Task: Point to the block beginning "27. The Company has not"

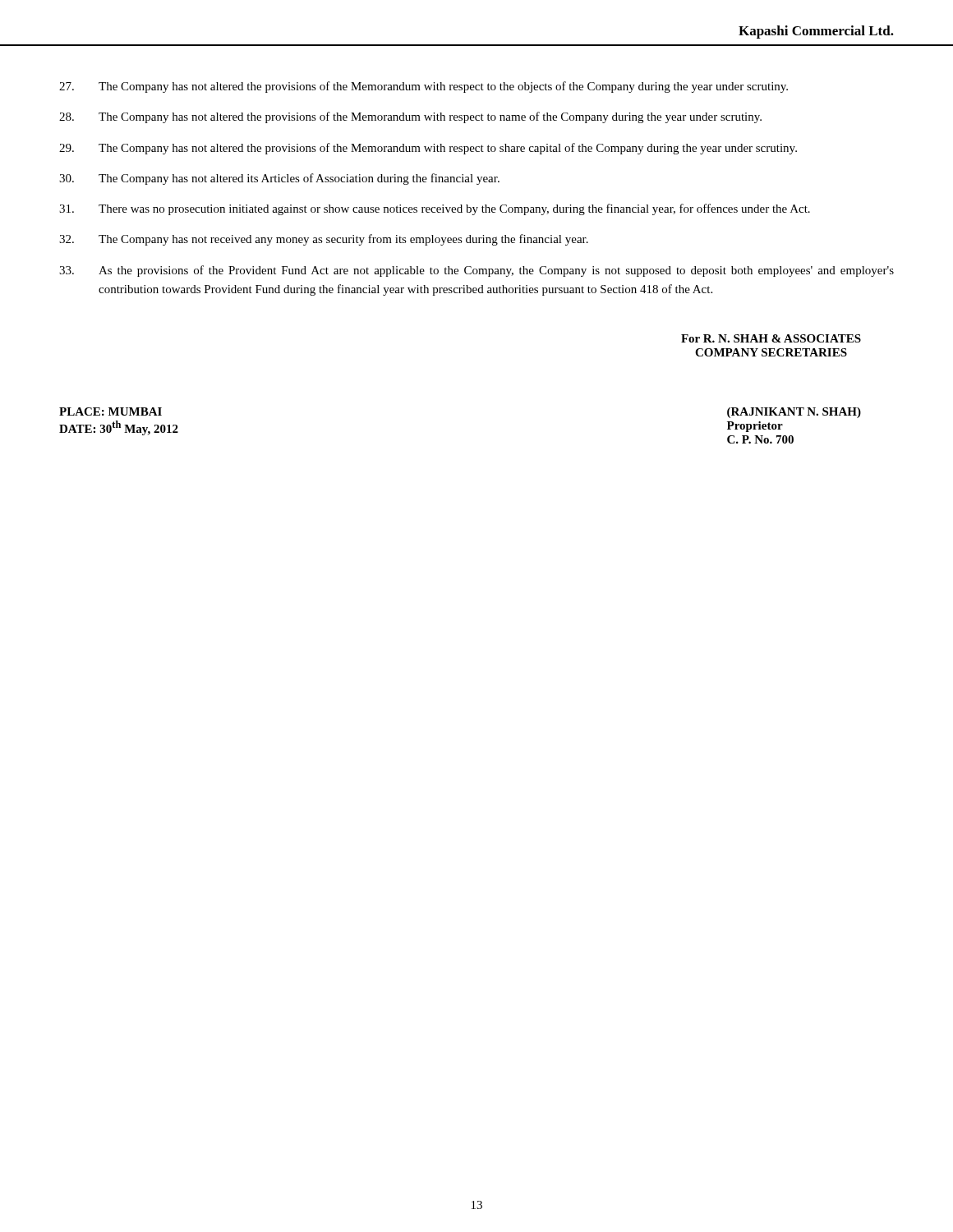Action: tap(476, 87)
